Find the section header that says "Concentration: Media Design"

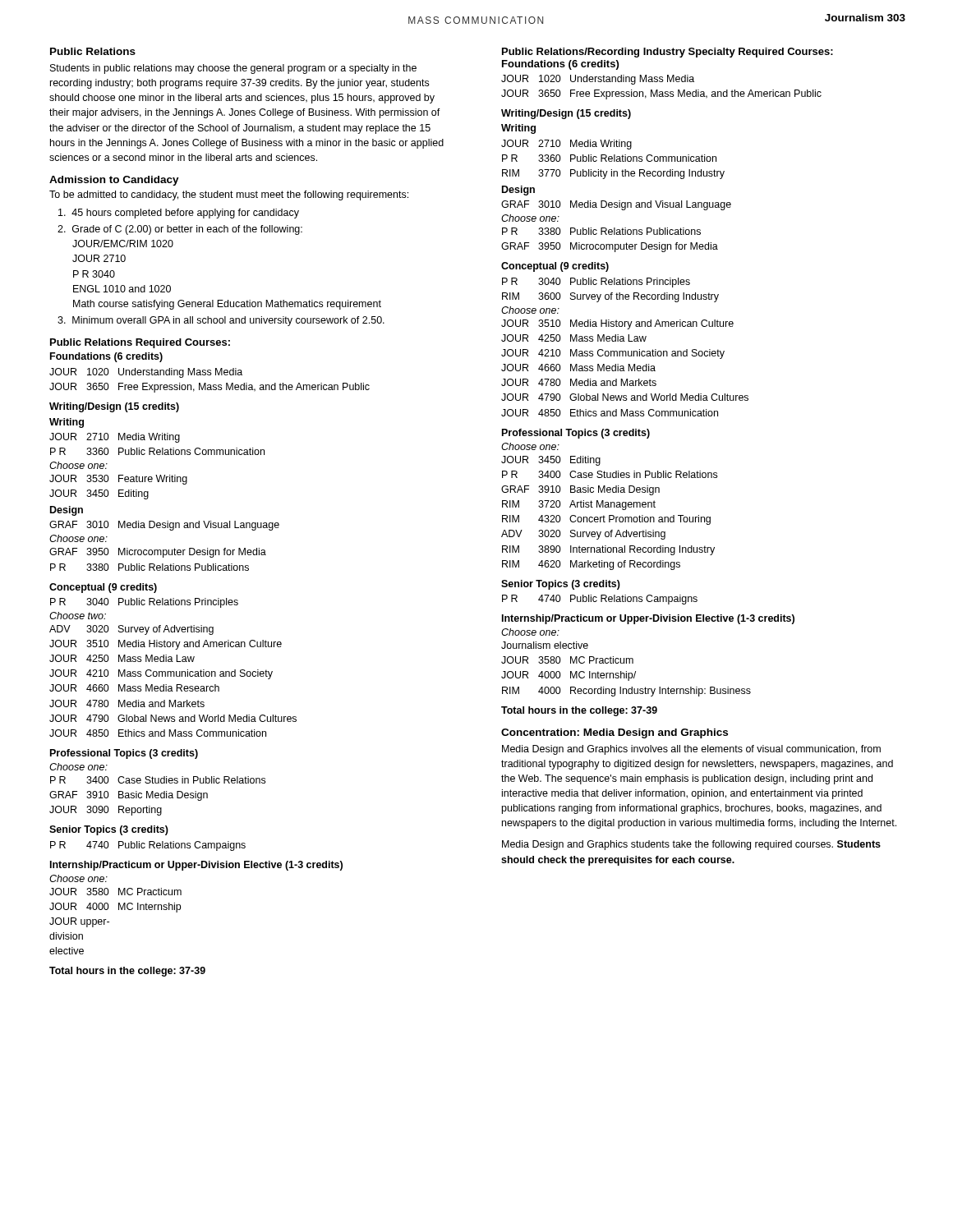coord(615,732)
